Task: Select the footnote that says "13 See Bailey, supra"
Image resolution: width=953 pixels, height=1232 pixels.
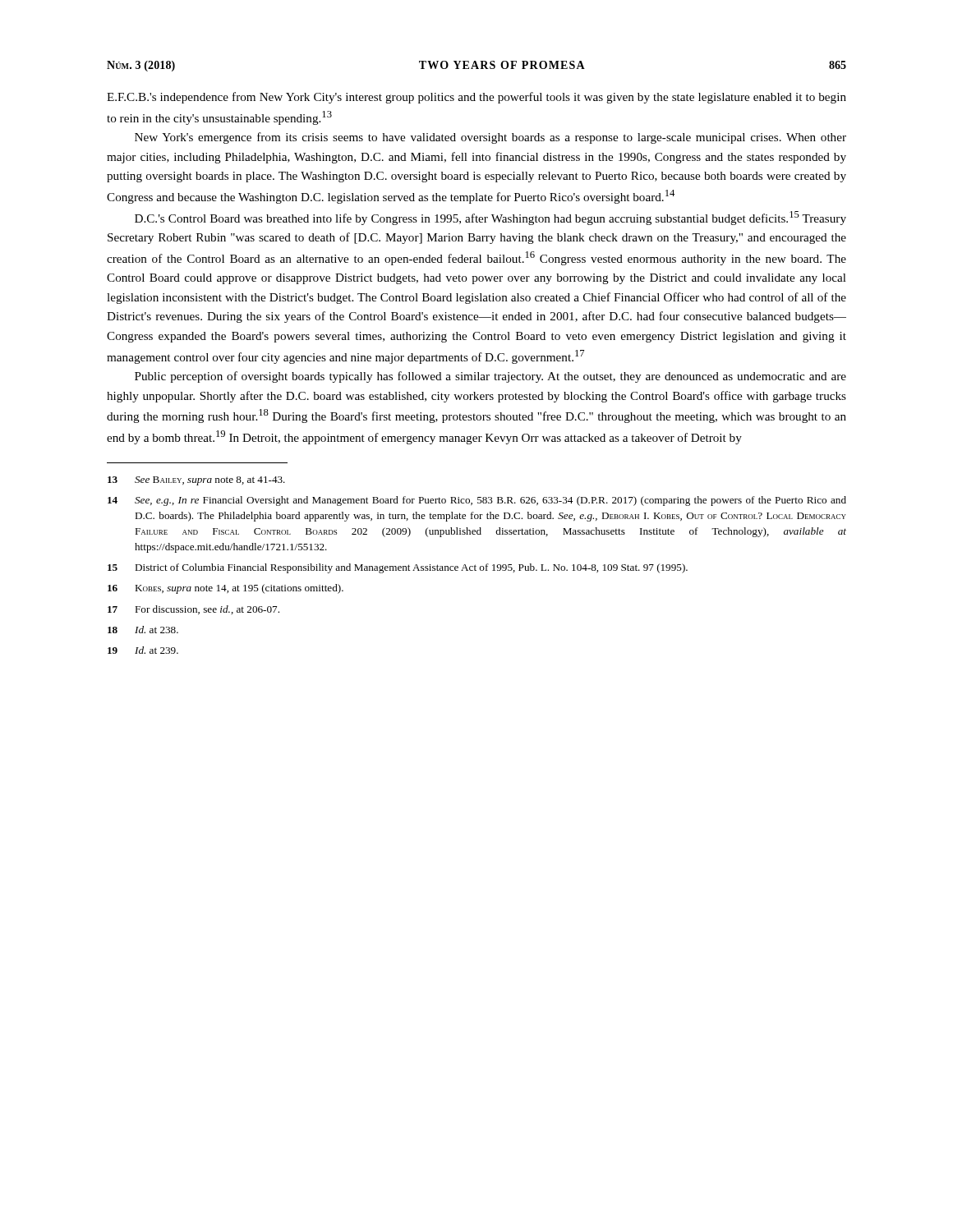Action: click(196, 481)
